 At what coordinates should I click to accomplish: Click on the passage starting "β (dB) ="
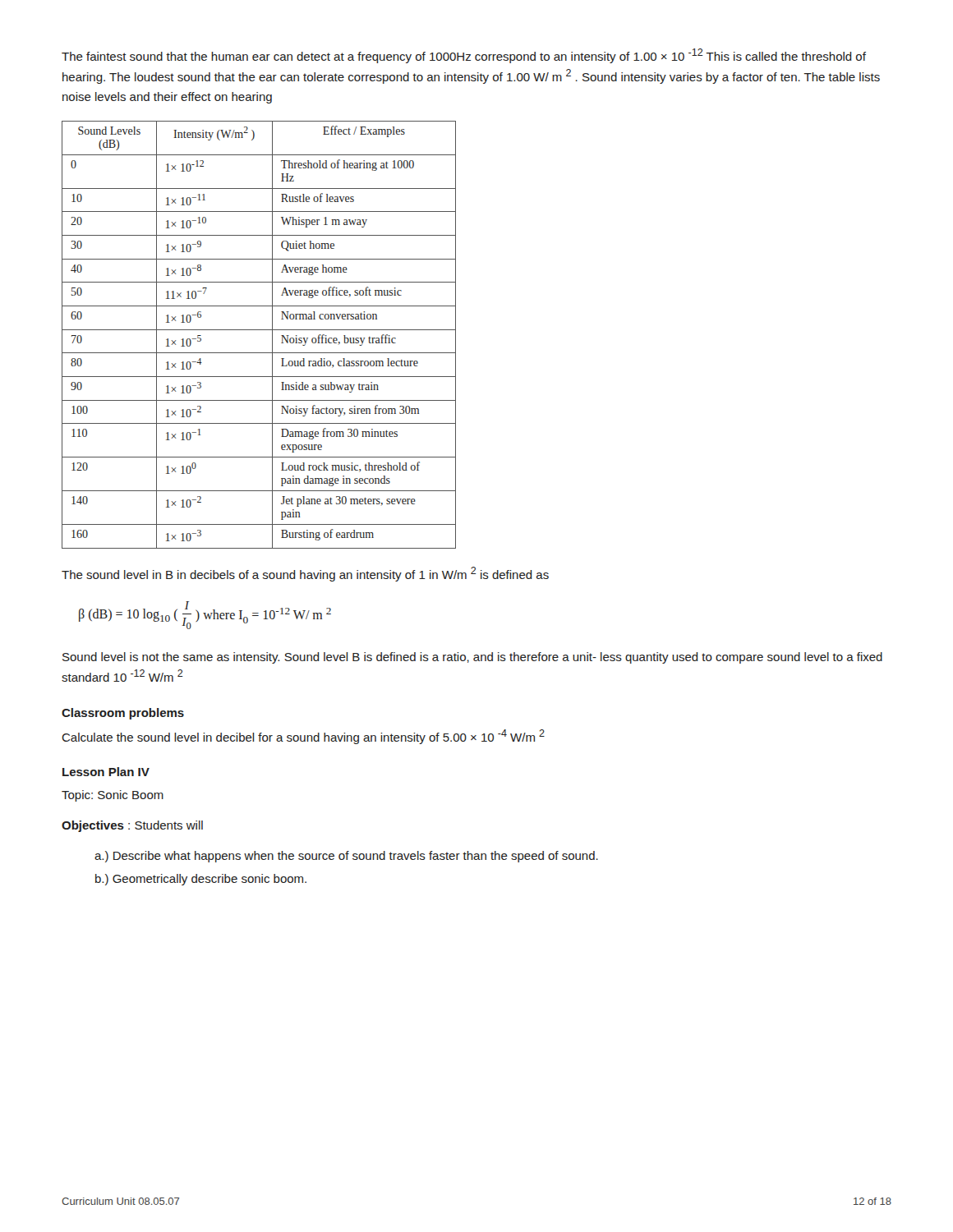[205, 616]
